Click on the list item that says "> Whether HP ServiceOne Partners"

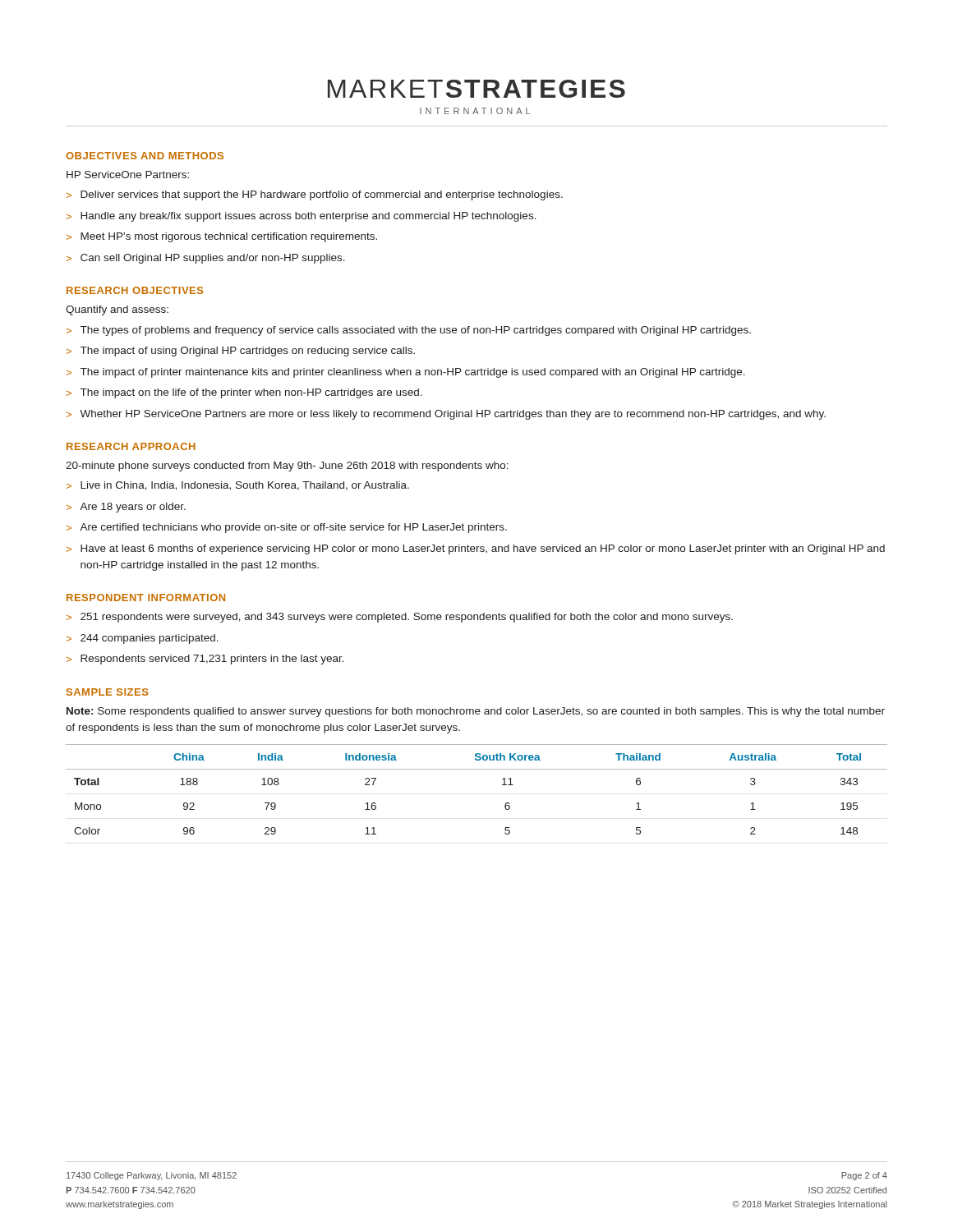click(476, 414)
